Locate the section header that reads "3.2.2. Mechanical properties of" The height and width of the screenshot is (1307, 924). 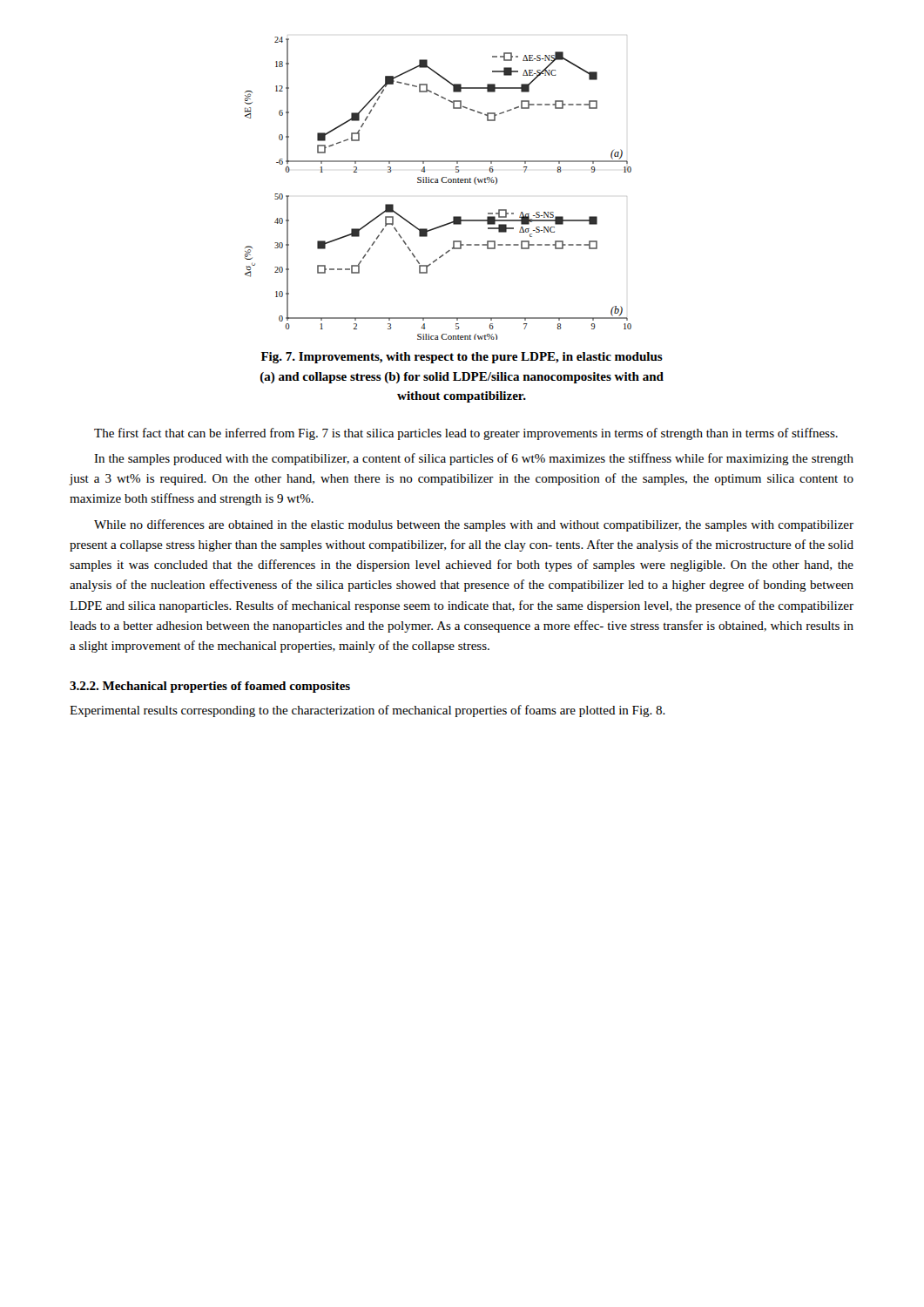210,686
